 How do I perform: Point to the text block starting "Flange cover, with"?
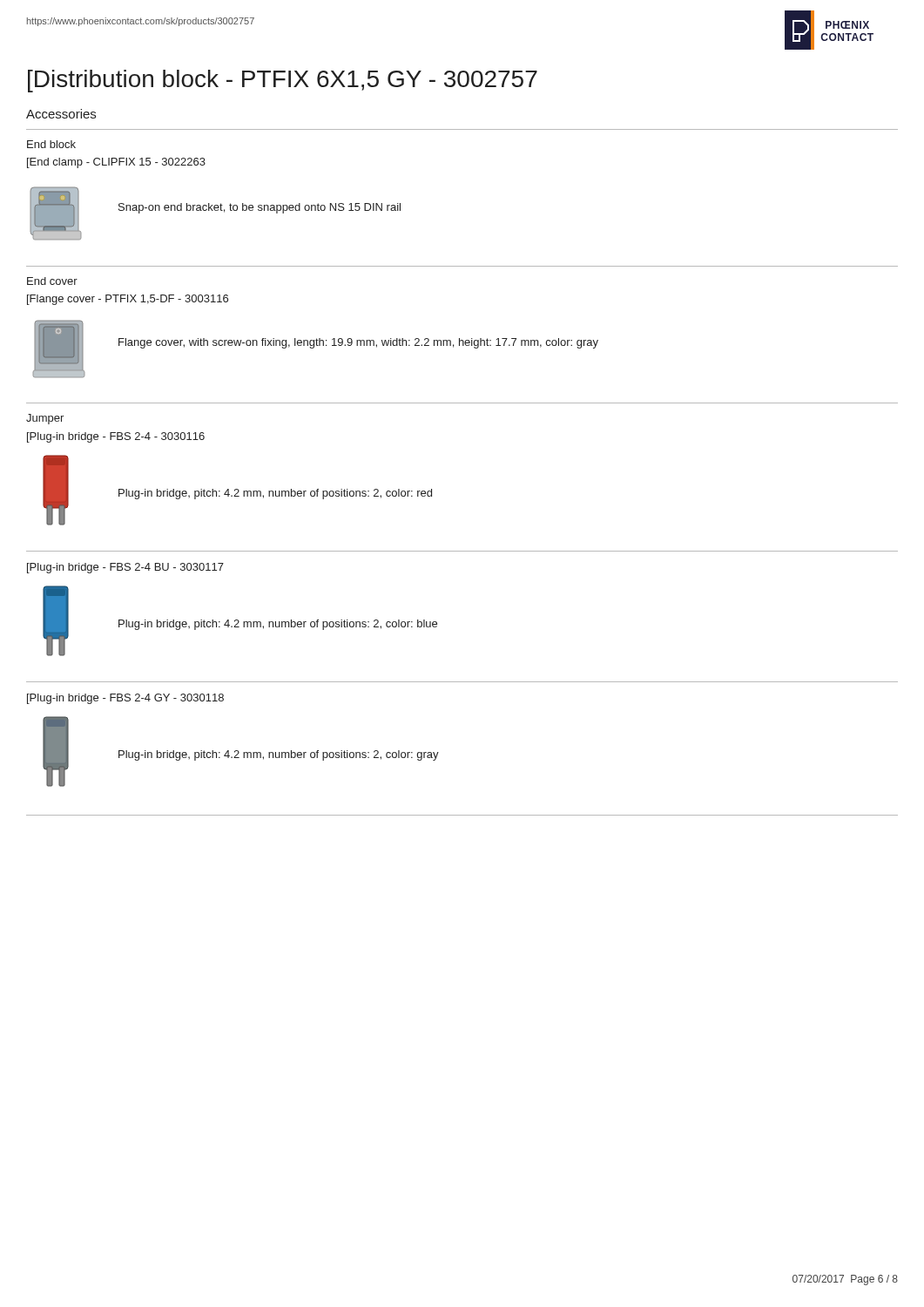pyautogui.click(x=358, y=342)
